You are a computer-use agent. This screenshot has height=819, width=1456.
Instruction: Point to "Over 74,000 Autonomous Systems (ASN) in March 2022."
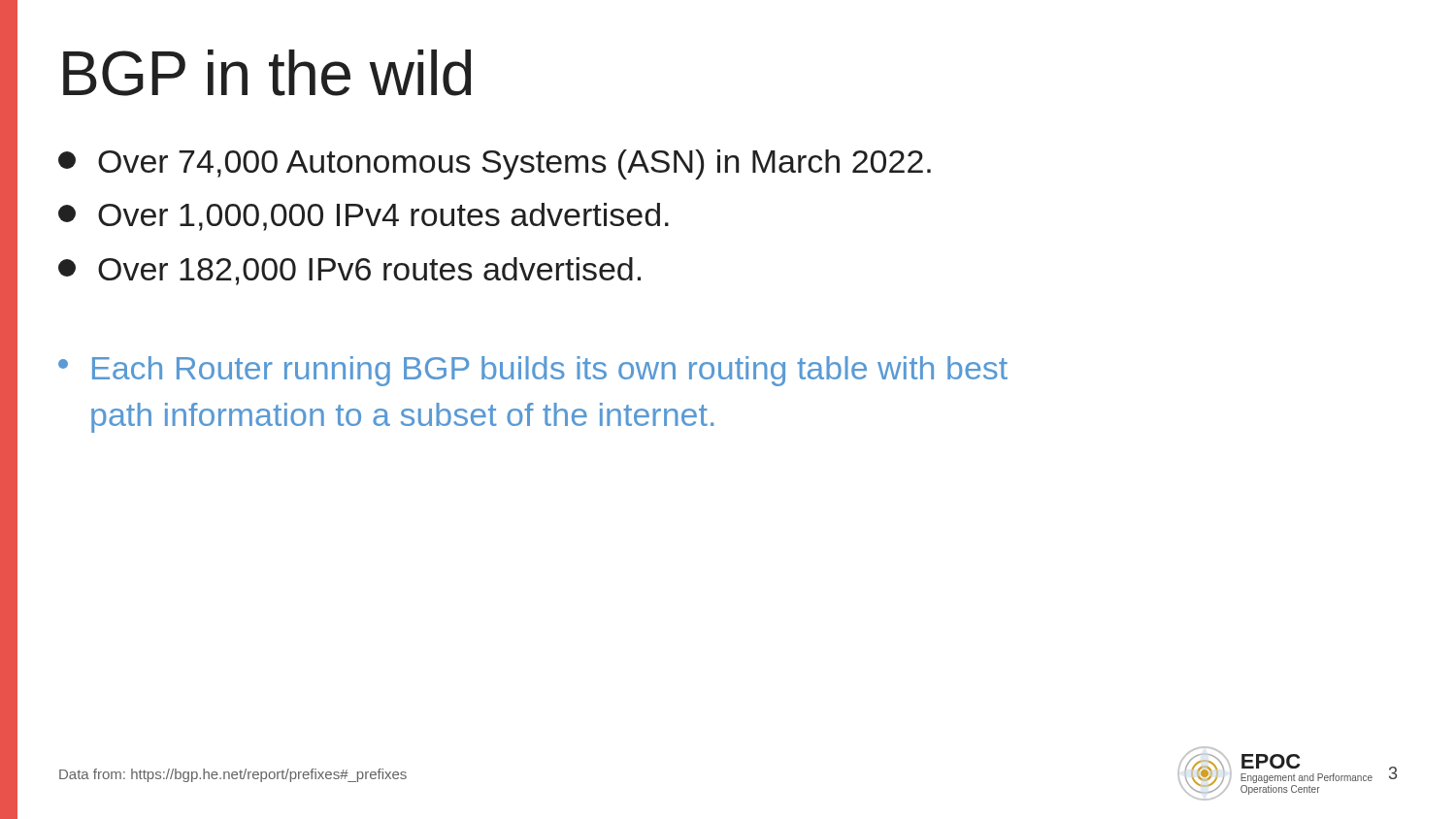point(496,162)
